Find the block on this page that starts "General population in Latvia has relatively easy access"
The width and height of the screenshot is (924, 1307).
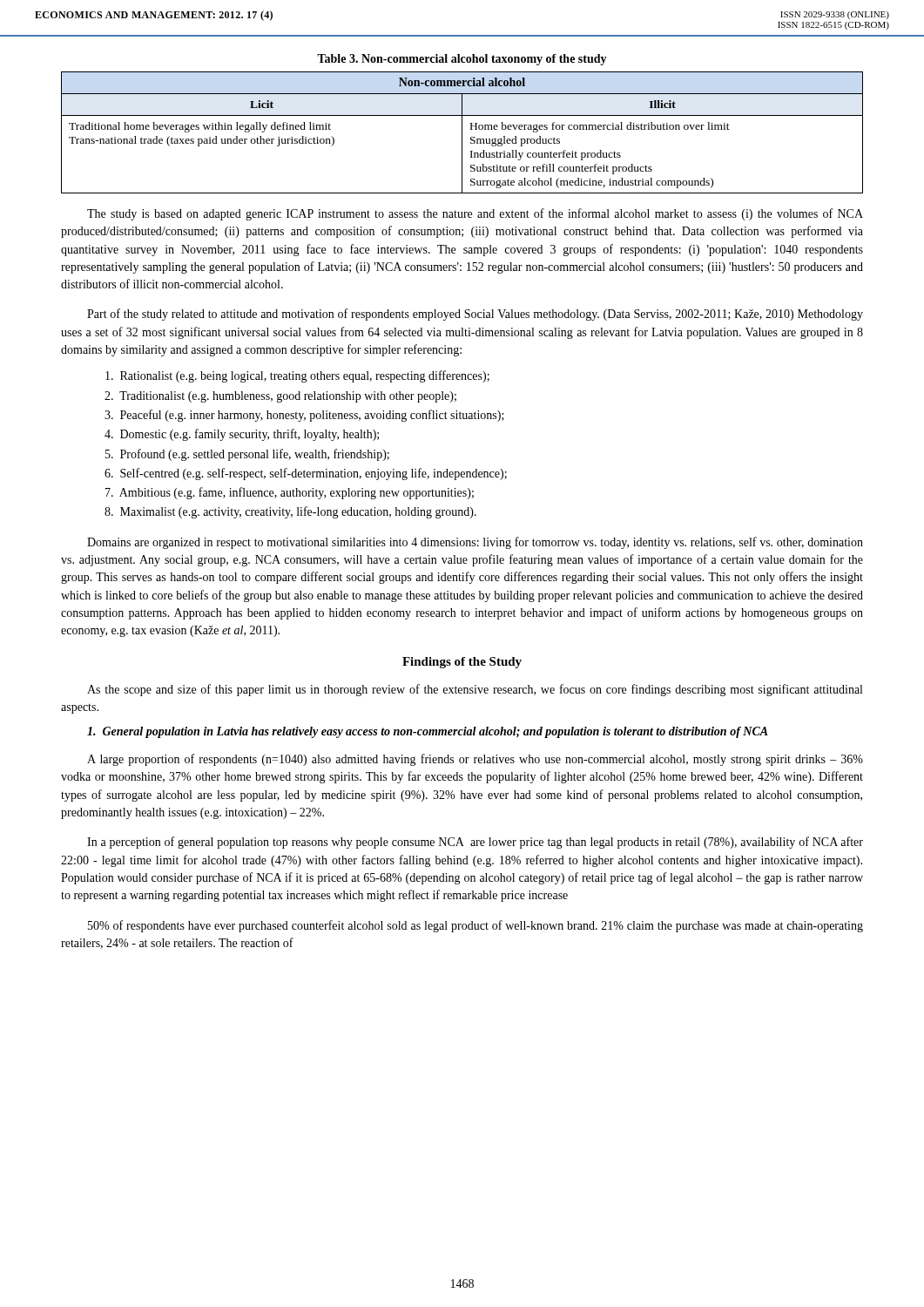pyautogui.click(x=428, y=732)
